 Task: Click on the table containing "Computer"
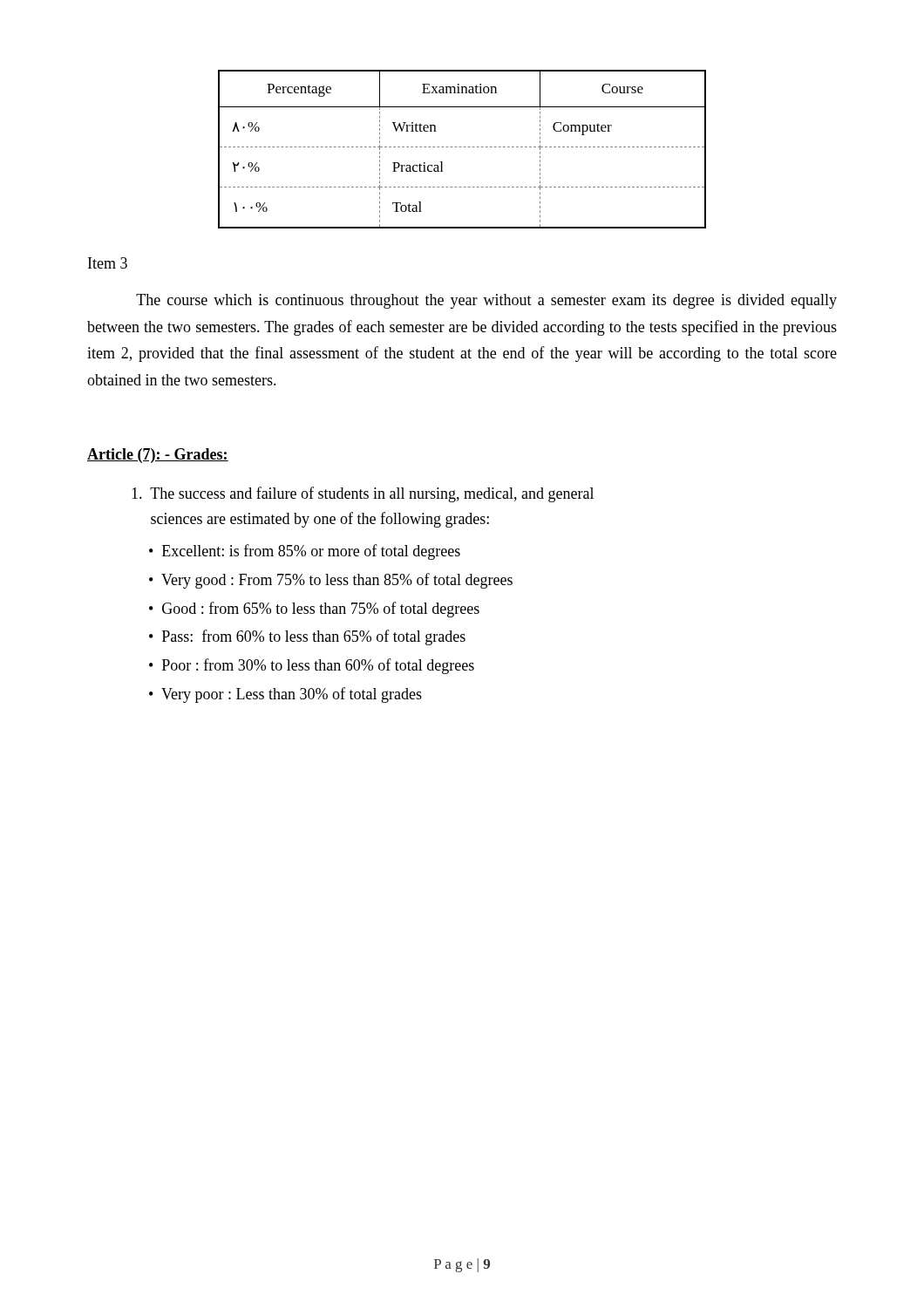(462, 149)
